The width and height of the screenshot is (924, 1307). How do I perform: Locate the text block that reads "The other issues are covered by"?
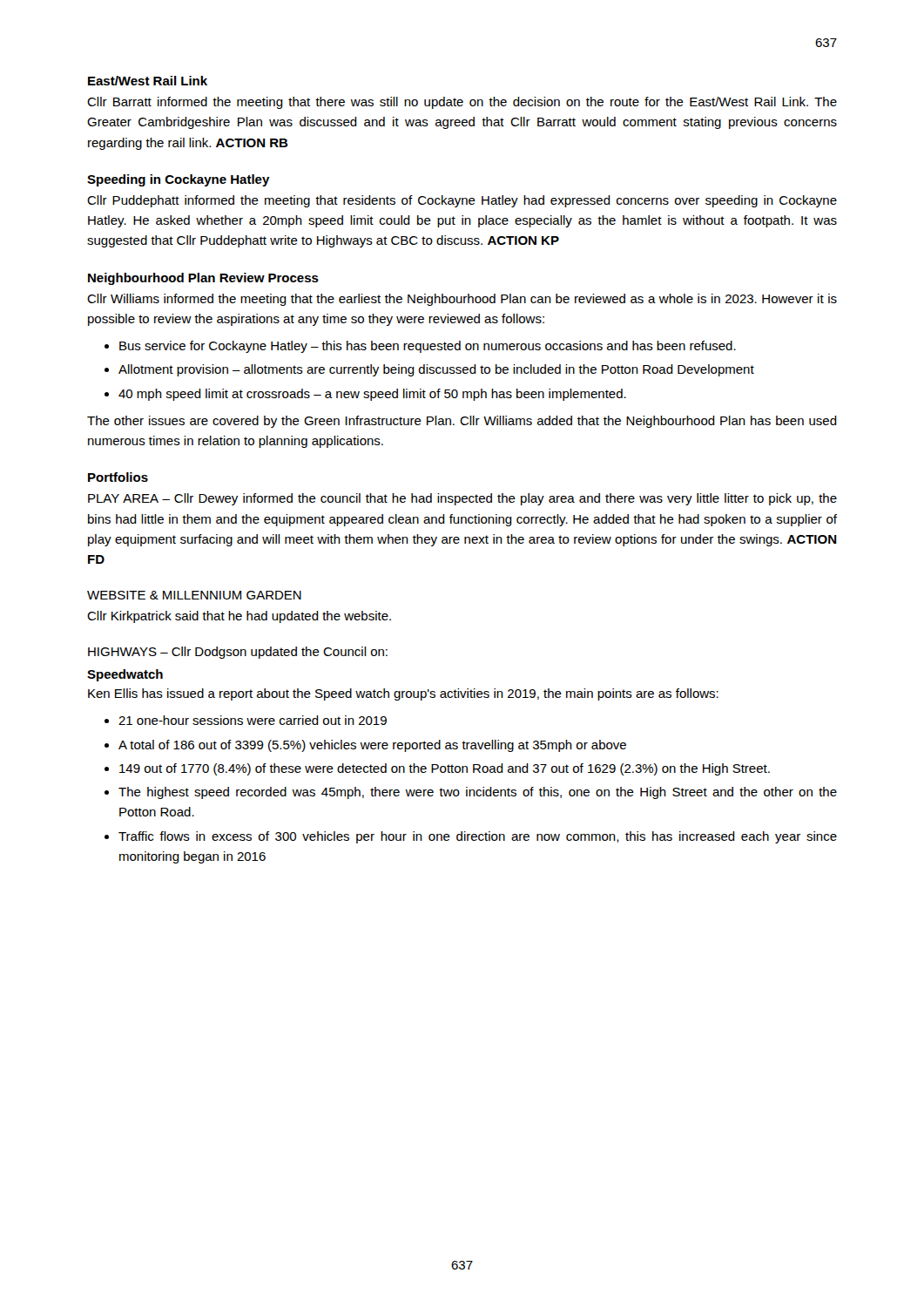(x=462, y=430)
